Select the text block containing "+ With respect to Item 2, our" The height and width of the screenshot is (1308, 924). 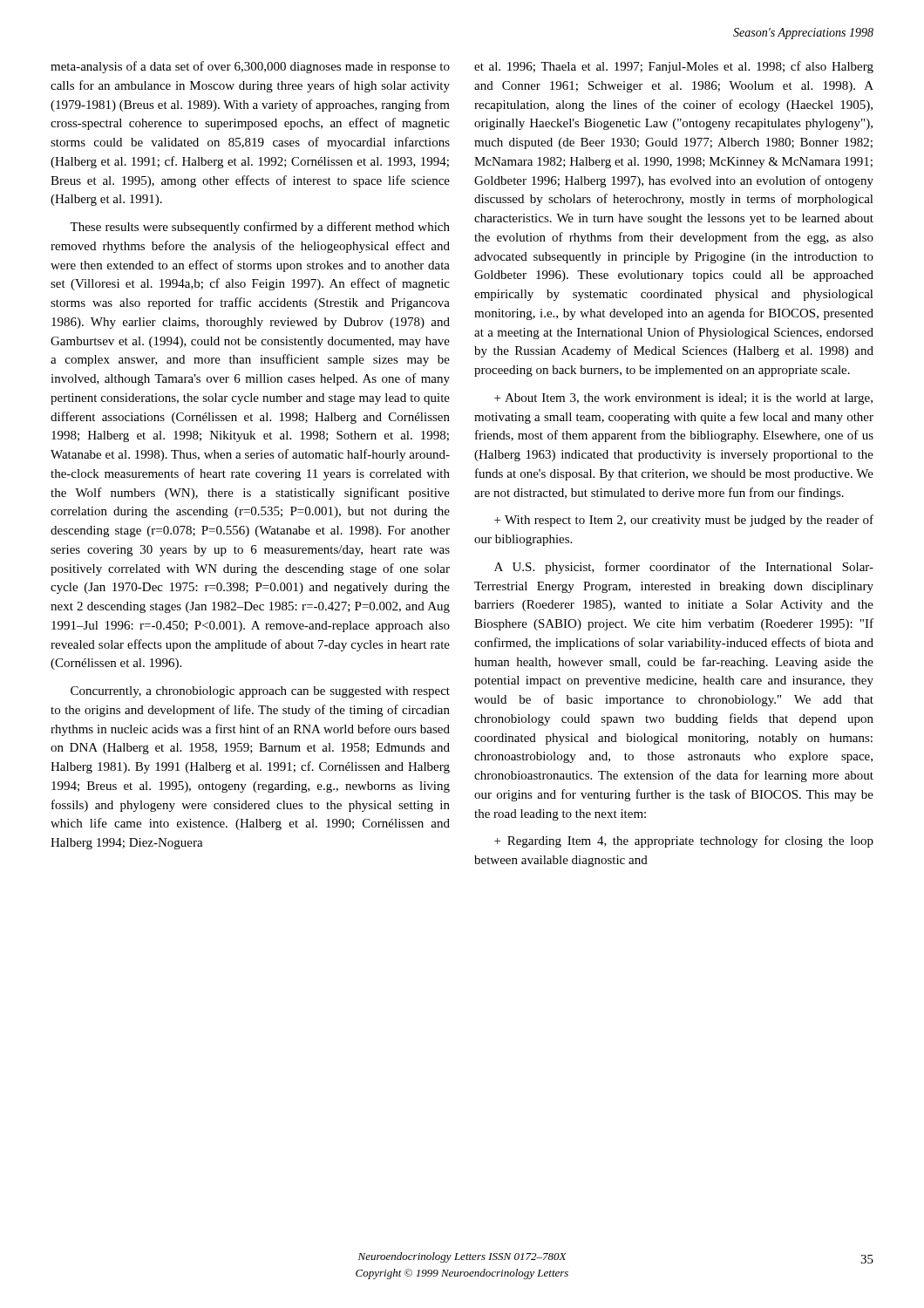[674, 530]
